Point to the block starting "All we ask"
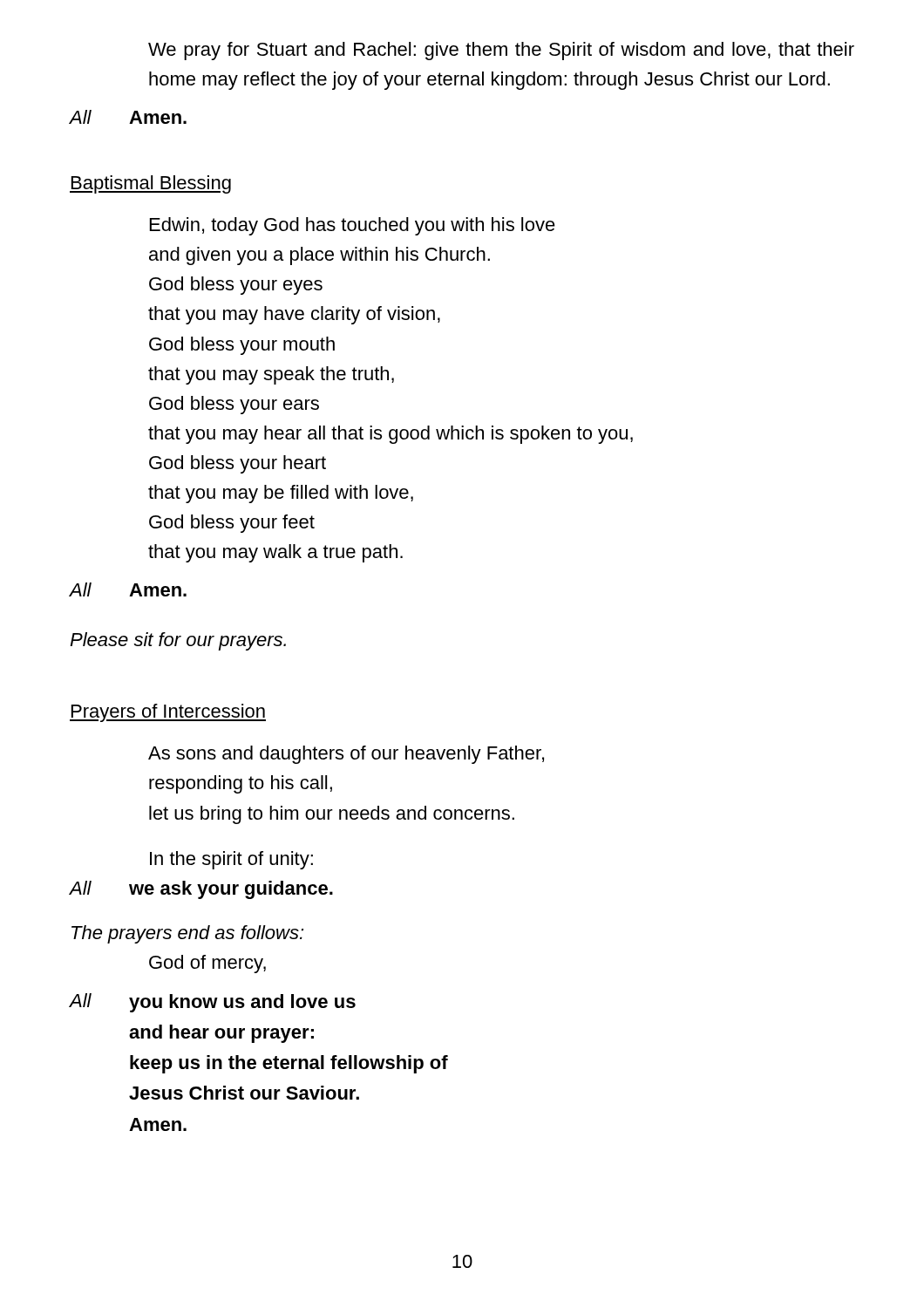924x1308 pixels. [202, 888]
